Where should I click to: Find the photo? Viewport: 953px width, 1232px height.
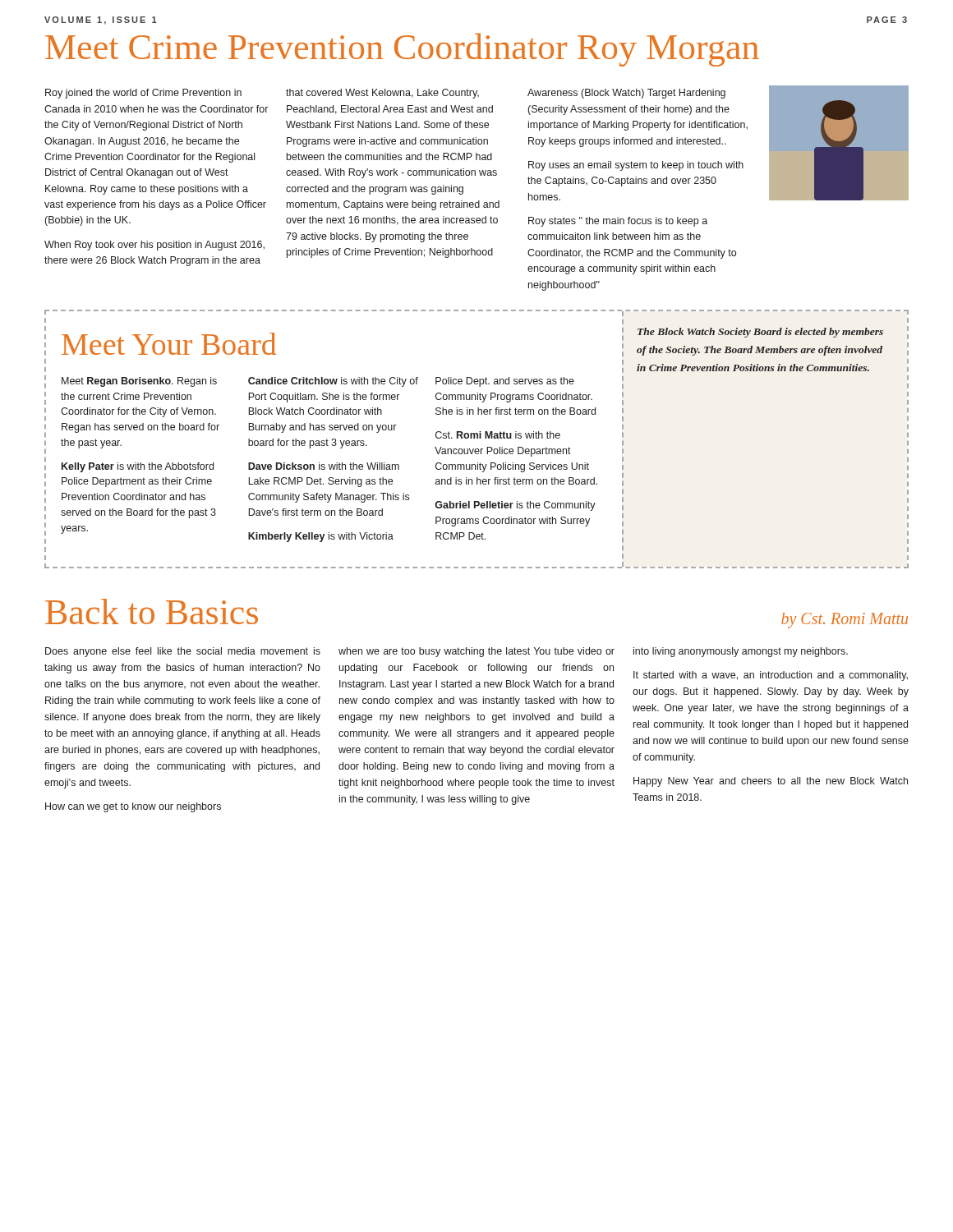(x=839, y=143)
